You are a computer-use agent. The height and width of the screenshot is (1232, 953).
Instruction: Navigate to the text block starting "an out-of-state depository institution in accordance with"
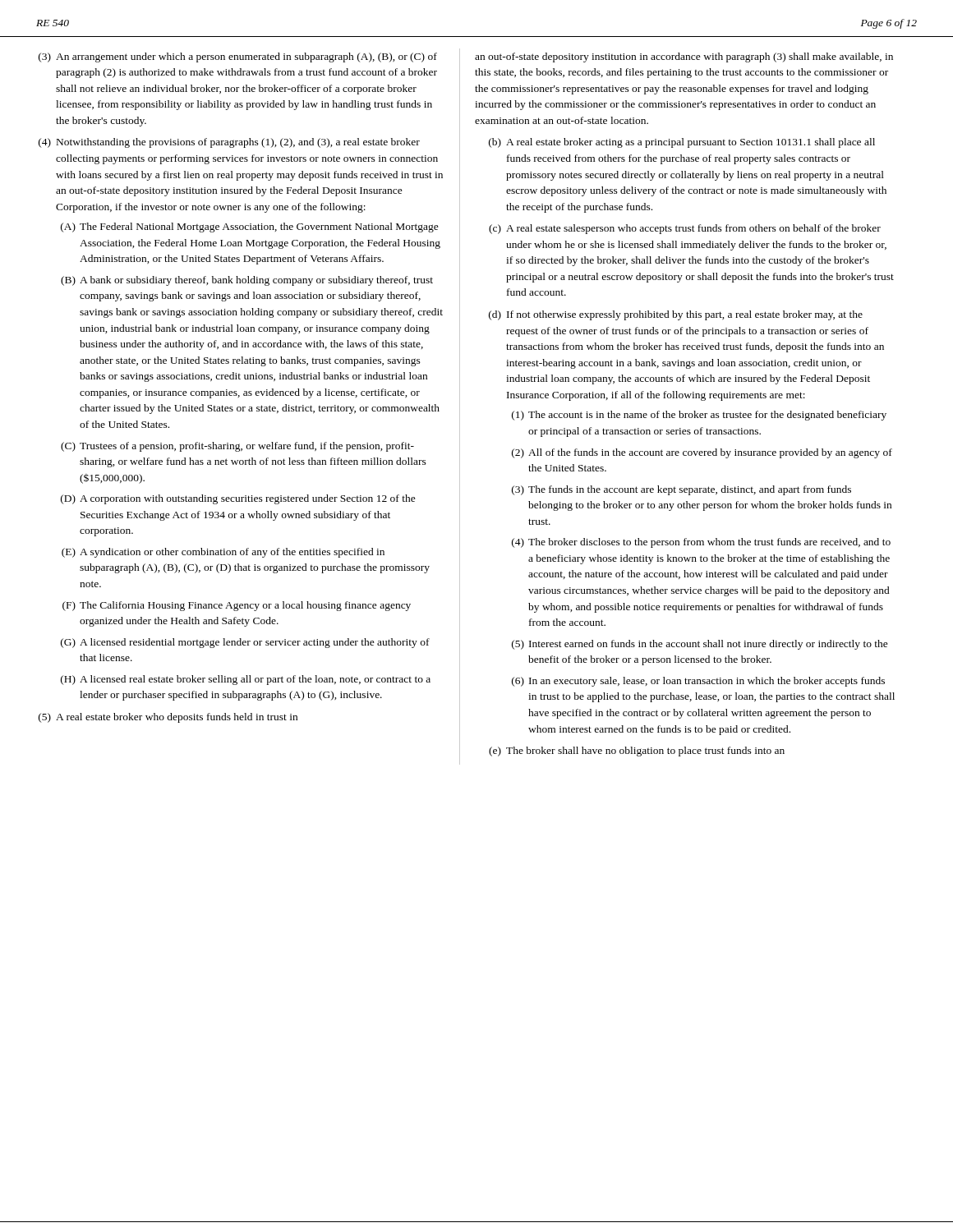(x=685, y=88)
